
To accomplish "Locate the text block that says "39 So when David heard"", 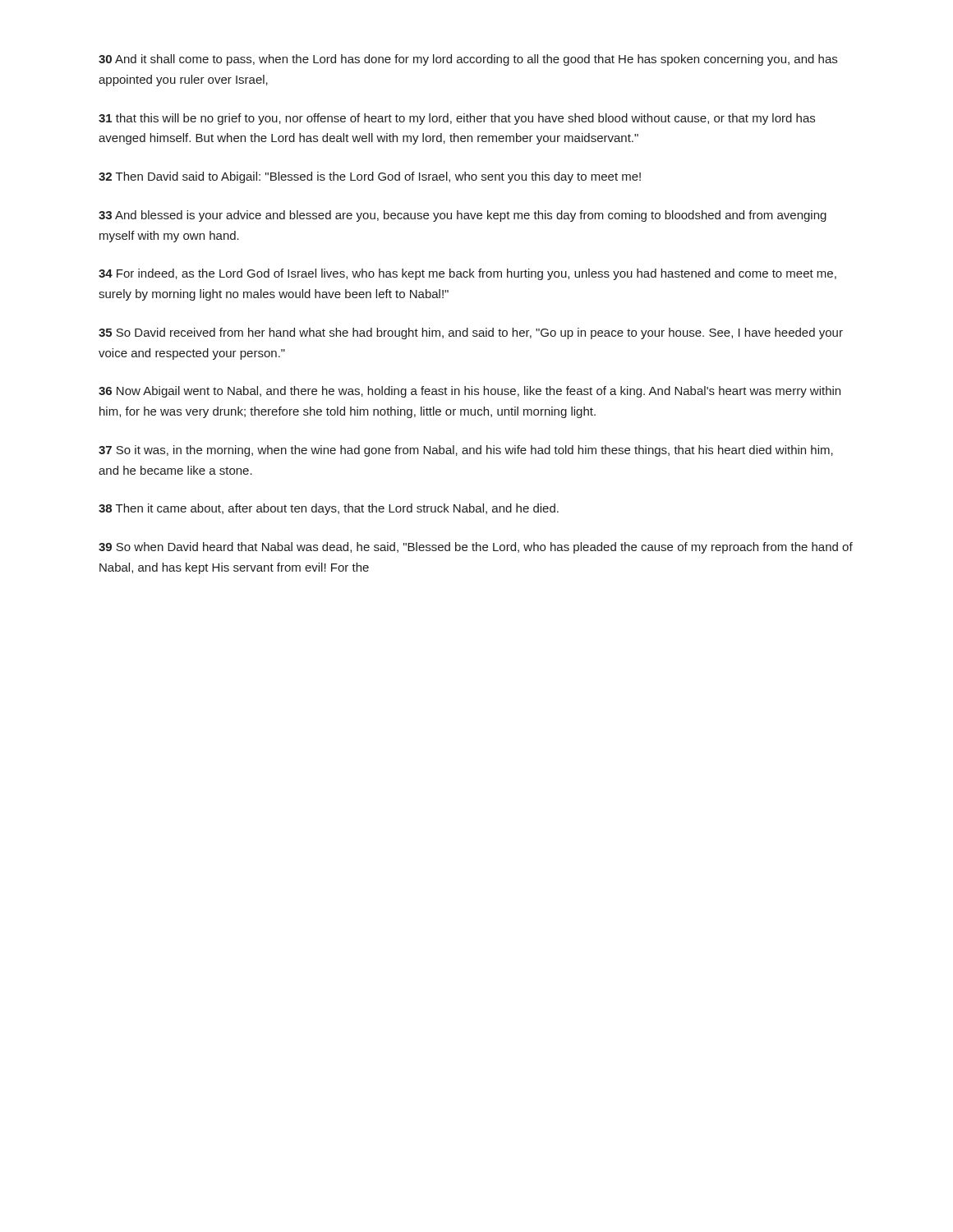I will [x=475, y=557].
